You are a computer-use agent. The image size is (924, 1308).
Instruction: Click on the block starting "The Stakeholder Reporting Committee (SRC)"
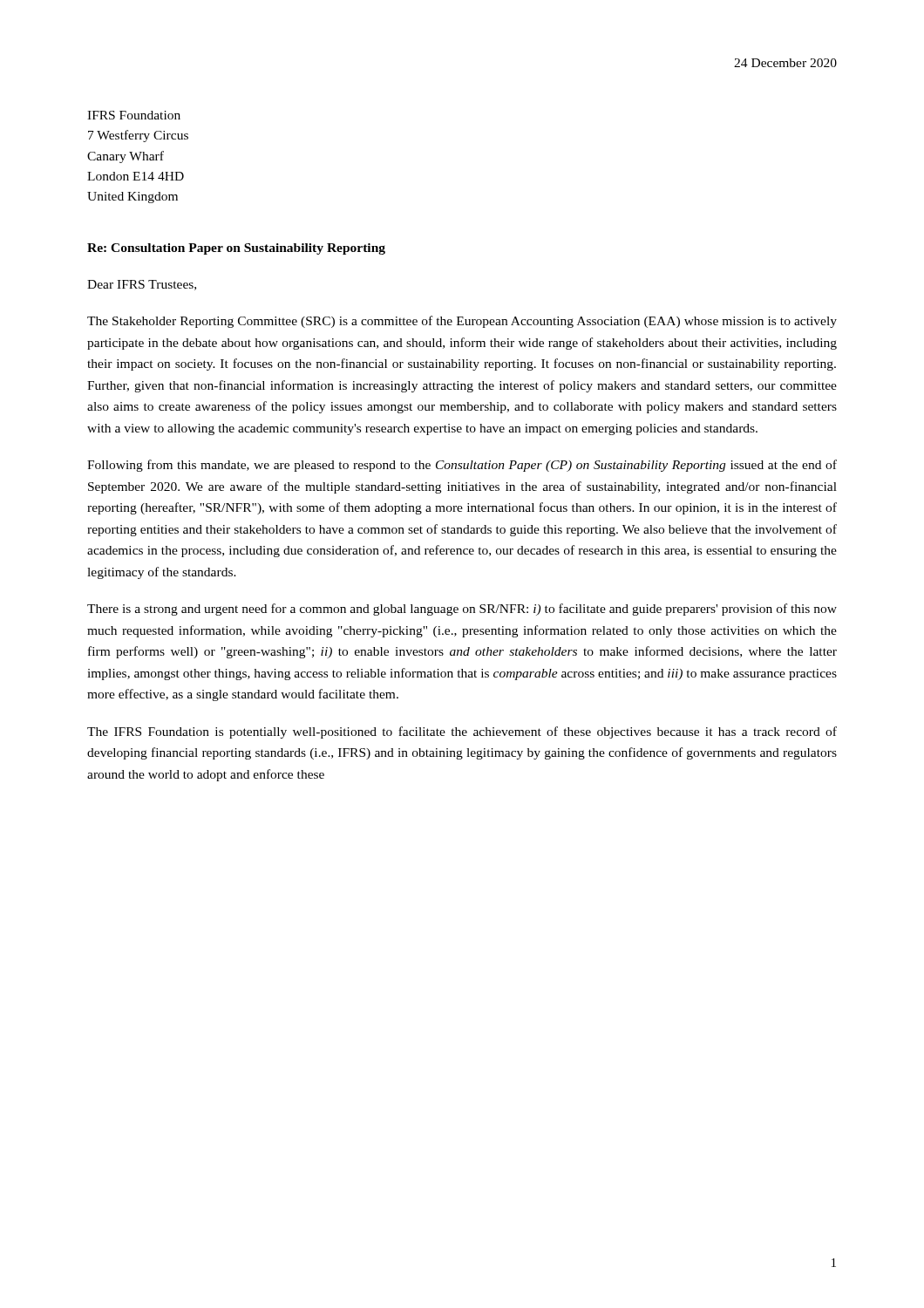pos(462,374)
